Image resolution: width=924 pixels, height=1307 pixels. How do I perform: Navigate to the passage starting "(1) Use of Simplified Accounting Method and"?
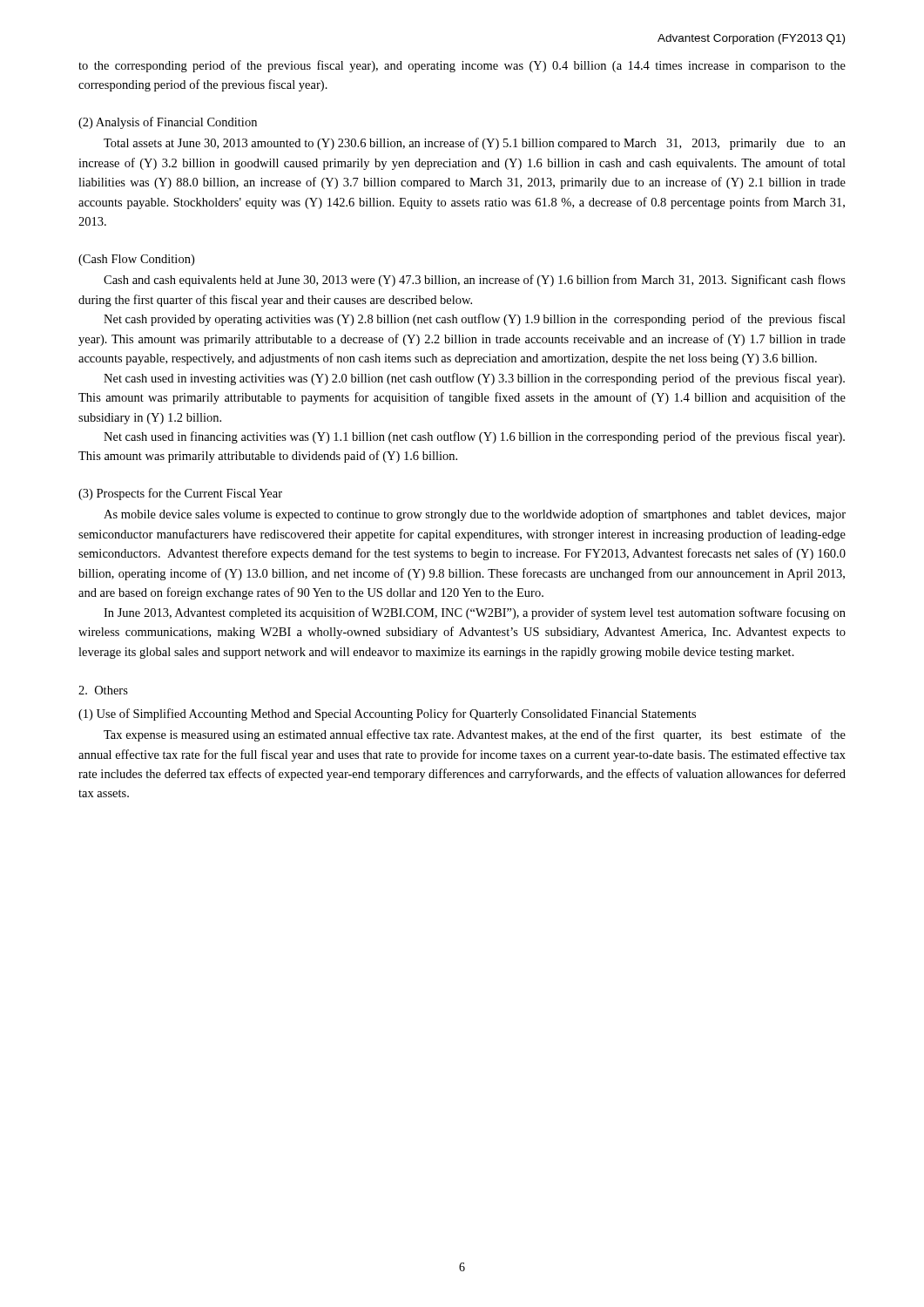(x=387, y=713)
